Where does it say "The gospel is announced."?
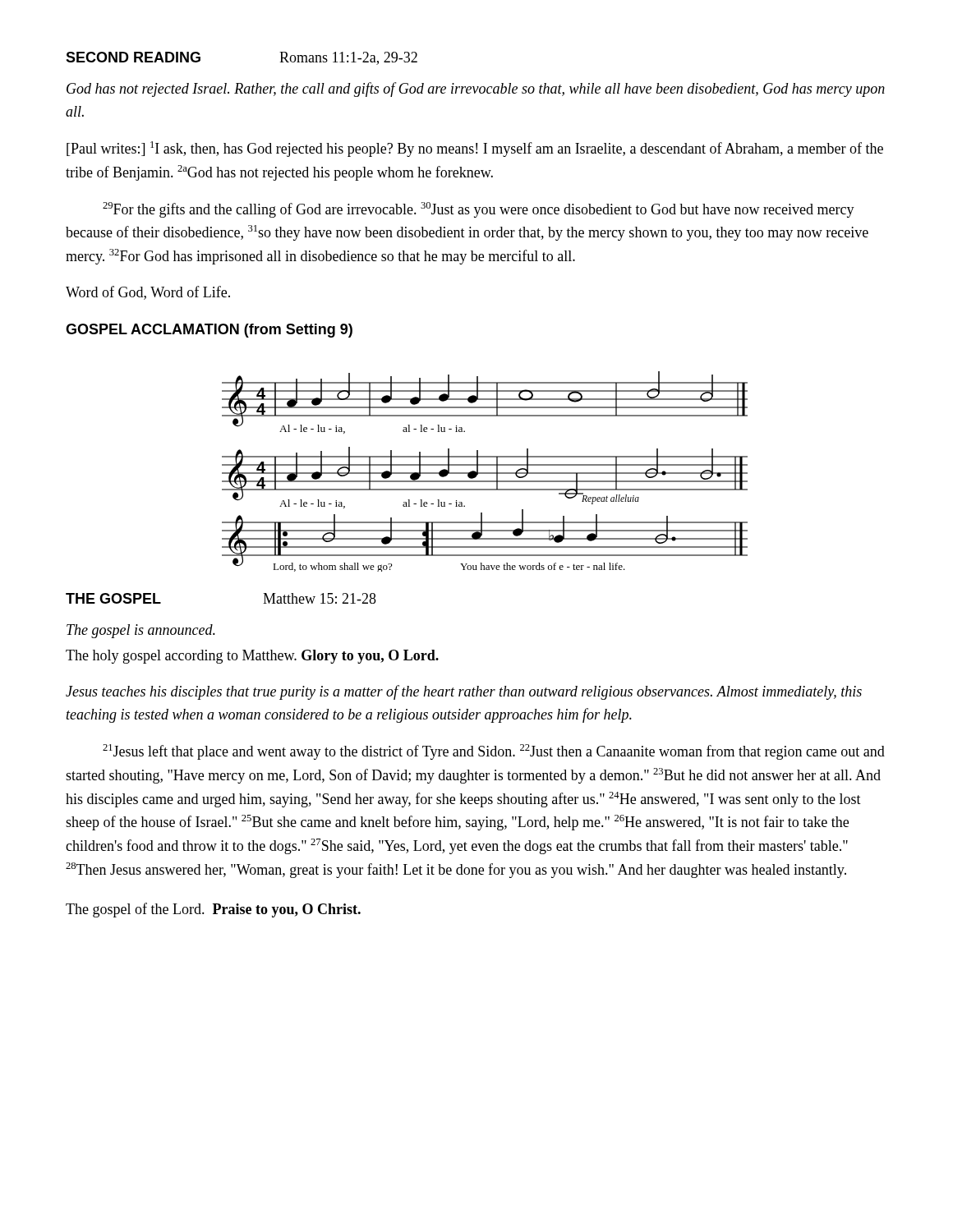 [141, 630]
